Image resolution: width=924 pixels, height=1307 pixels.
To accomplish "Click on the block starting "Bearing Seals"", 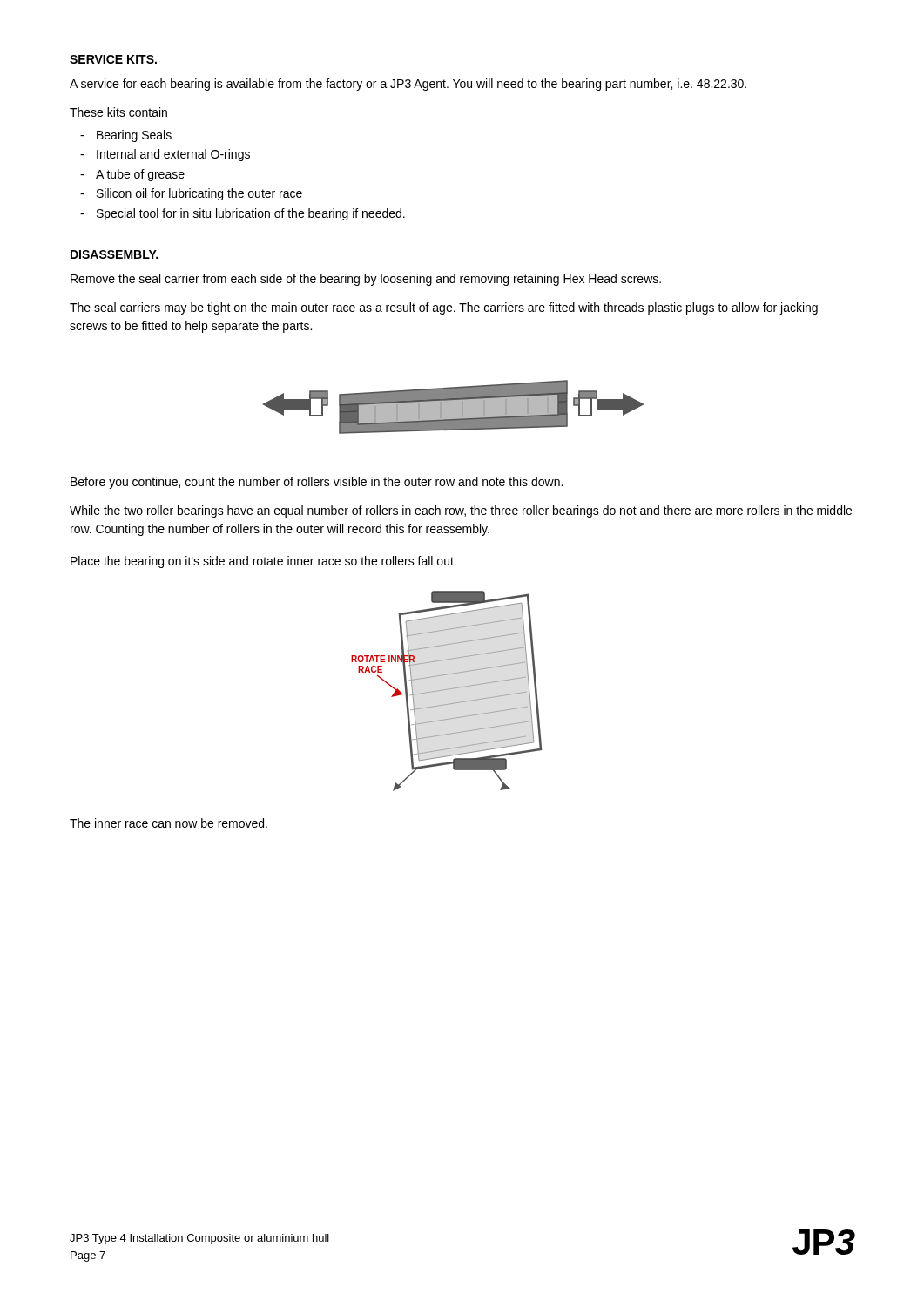I will (x=134, y=135).
